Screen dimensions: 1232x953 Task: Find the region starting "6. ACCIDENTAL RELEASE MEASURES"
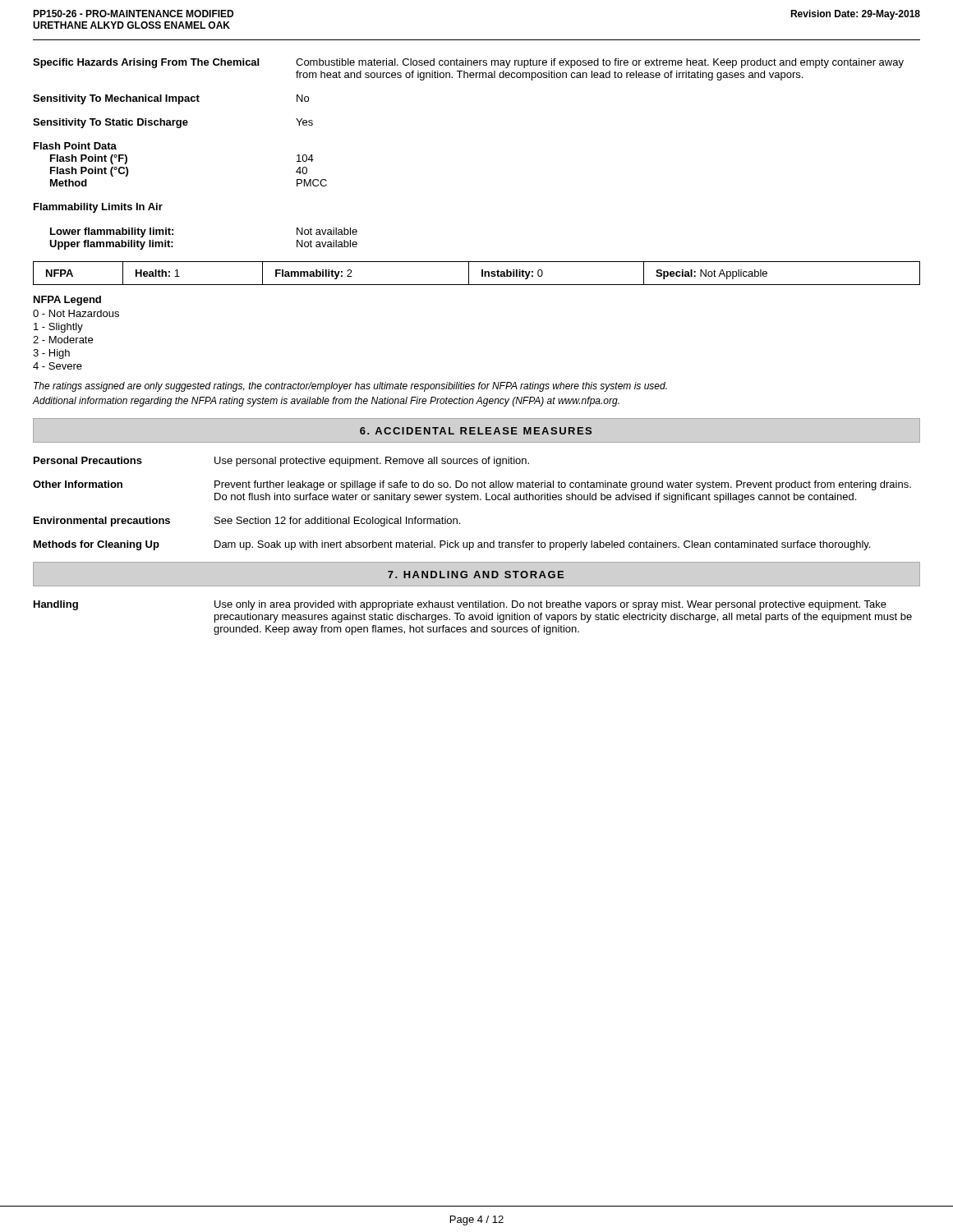[476, 431]
